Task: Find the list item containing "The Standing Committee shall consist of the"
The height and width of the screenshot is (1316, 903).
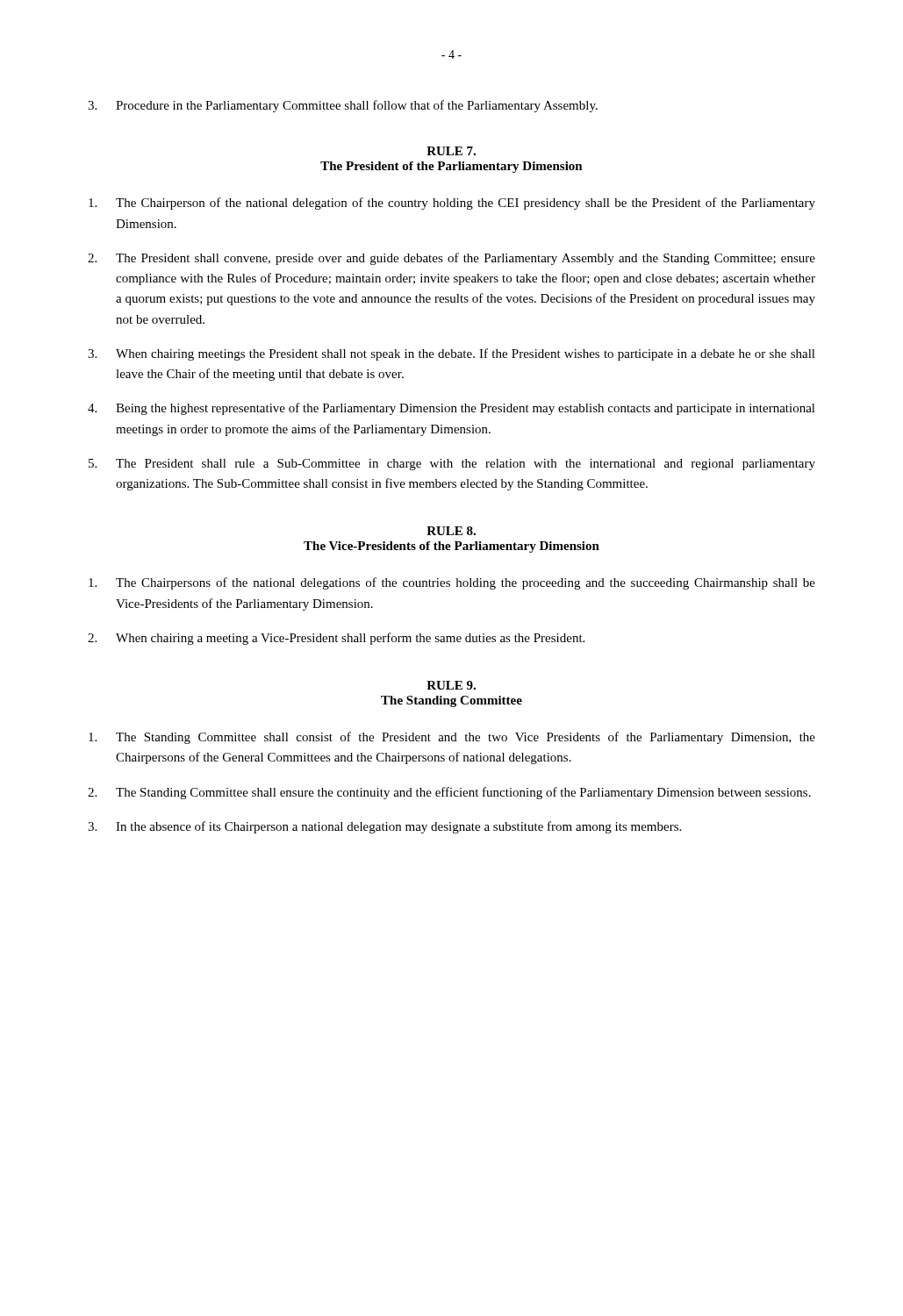Action: (452, 748)
